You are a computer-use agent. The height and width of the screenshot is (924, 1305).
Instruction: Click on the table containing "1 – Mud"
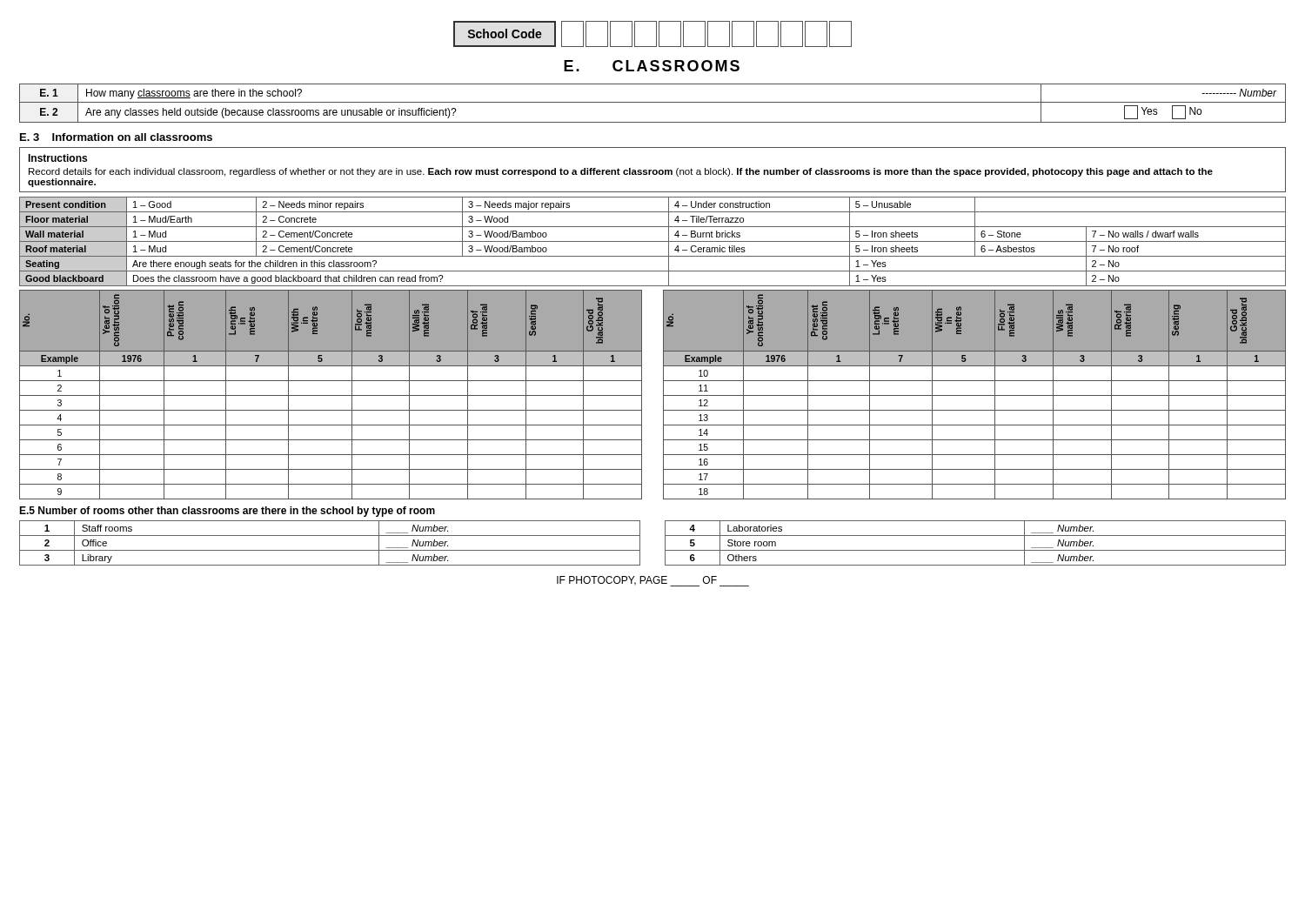(652, 241)
